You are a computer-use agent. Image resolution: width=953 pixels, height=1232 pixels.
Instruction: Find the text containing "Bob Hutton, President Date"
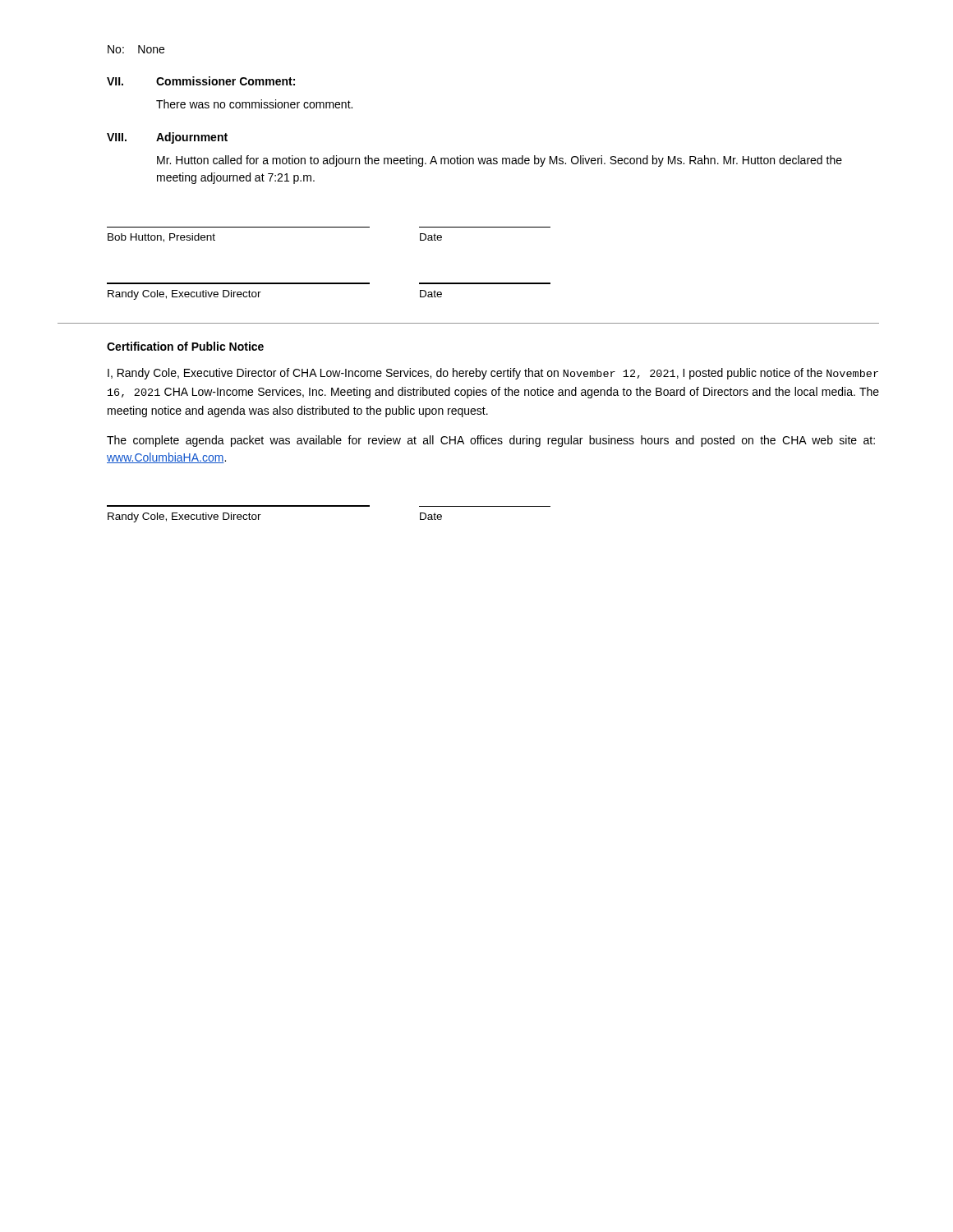tap(493, 228)
